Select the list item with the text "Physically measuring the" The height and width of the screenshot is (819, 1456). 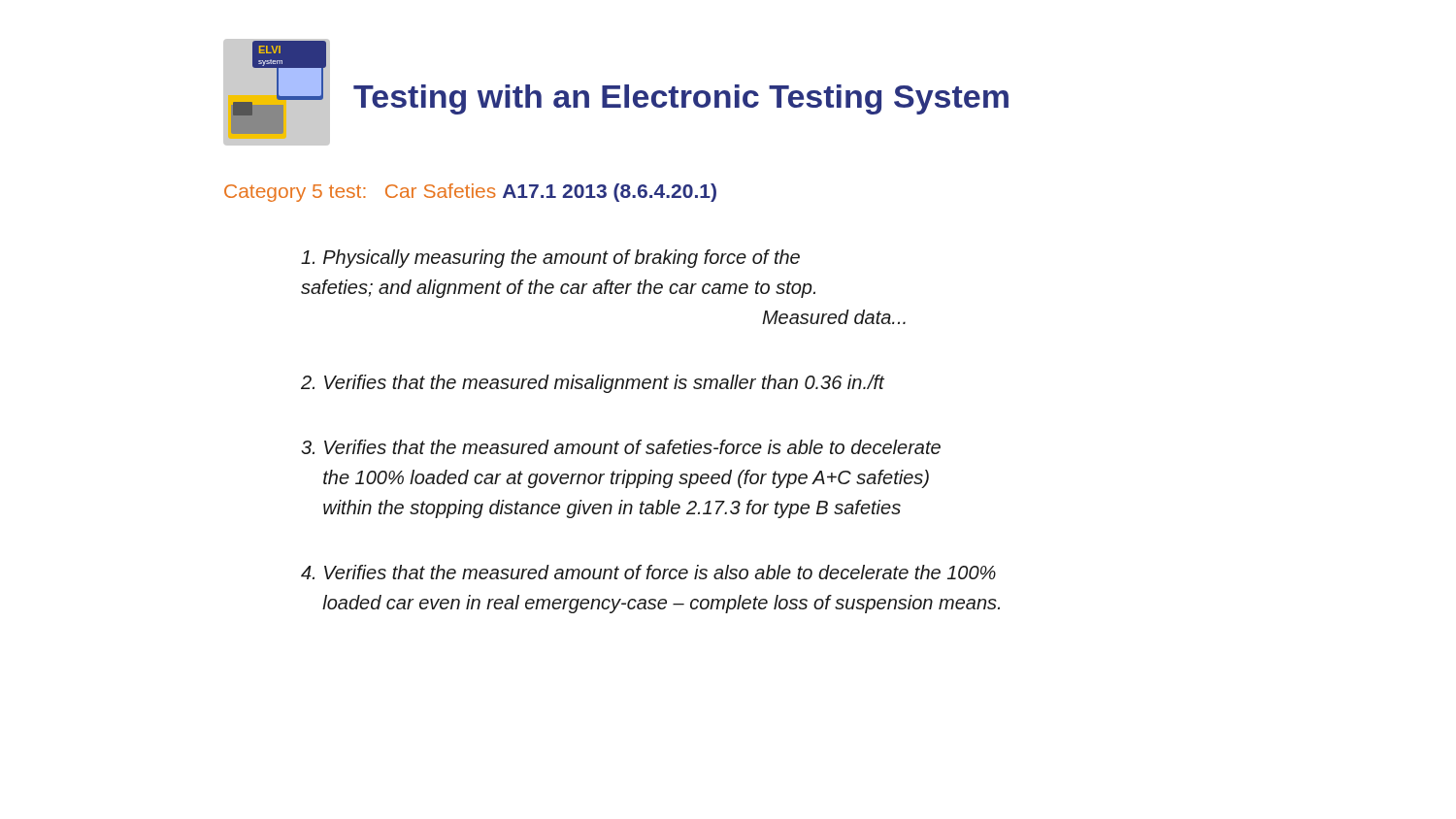[x=550, y=259]
